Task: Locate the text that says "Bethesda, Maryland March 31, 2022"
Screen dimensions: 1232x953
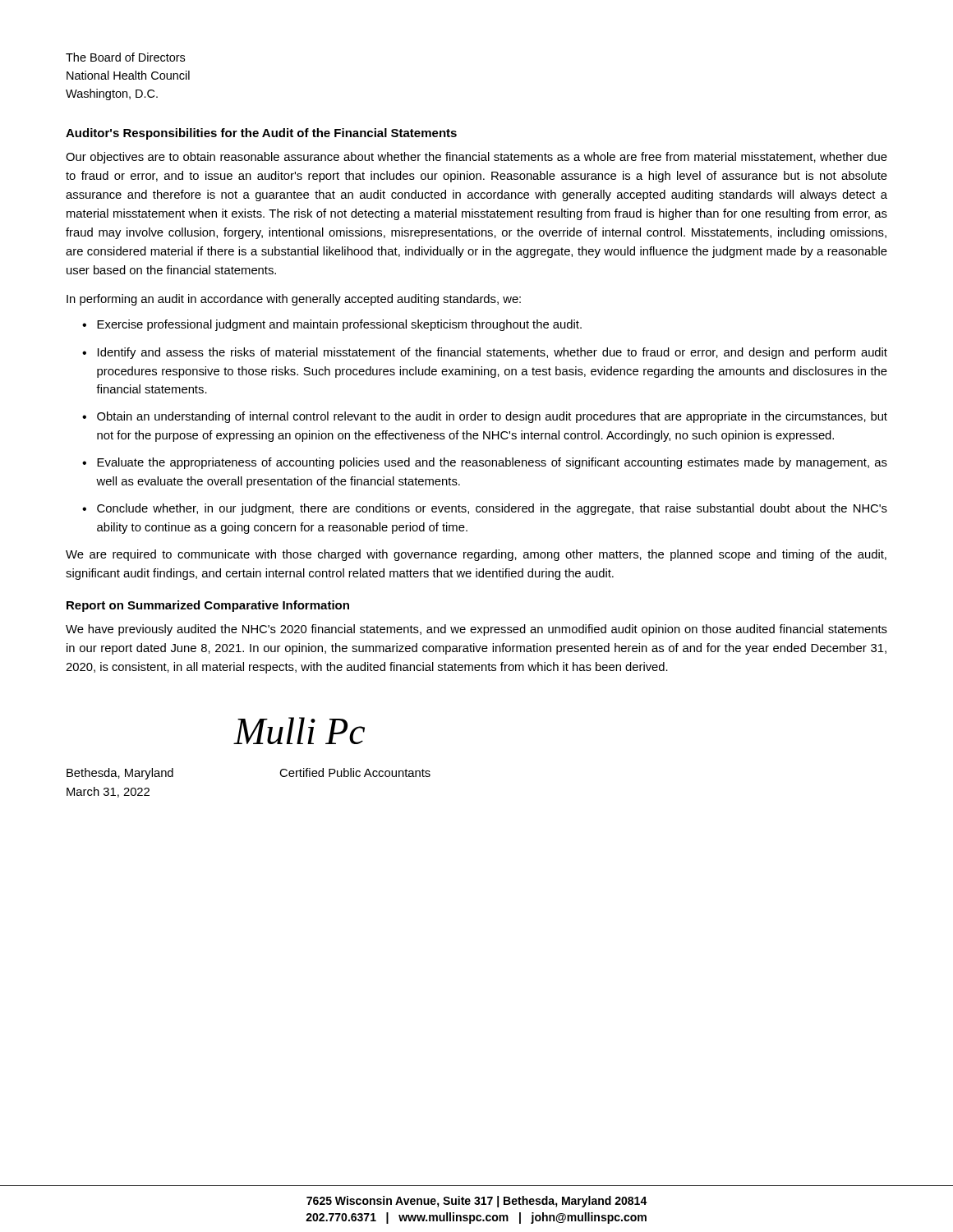Action: click(120, 782)
